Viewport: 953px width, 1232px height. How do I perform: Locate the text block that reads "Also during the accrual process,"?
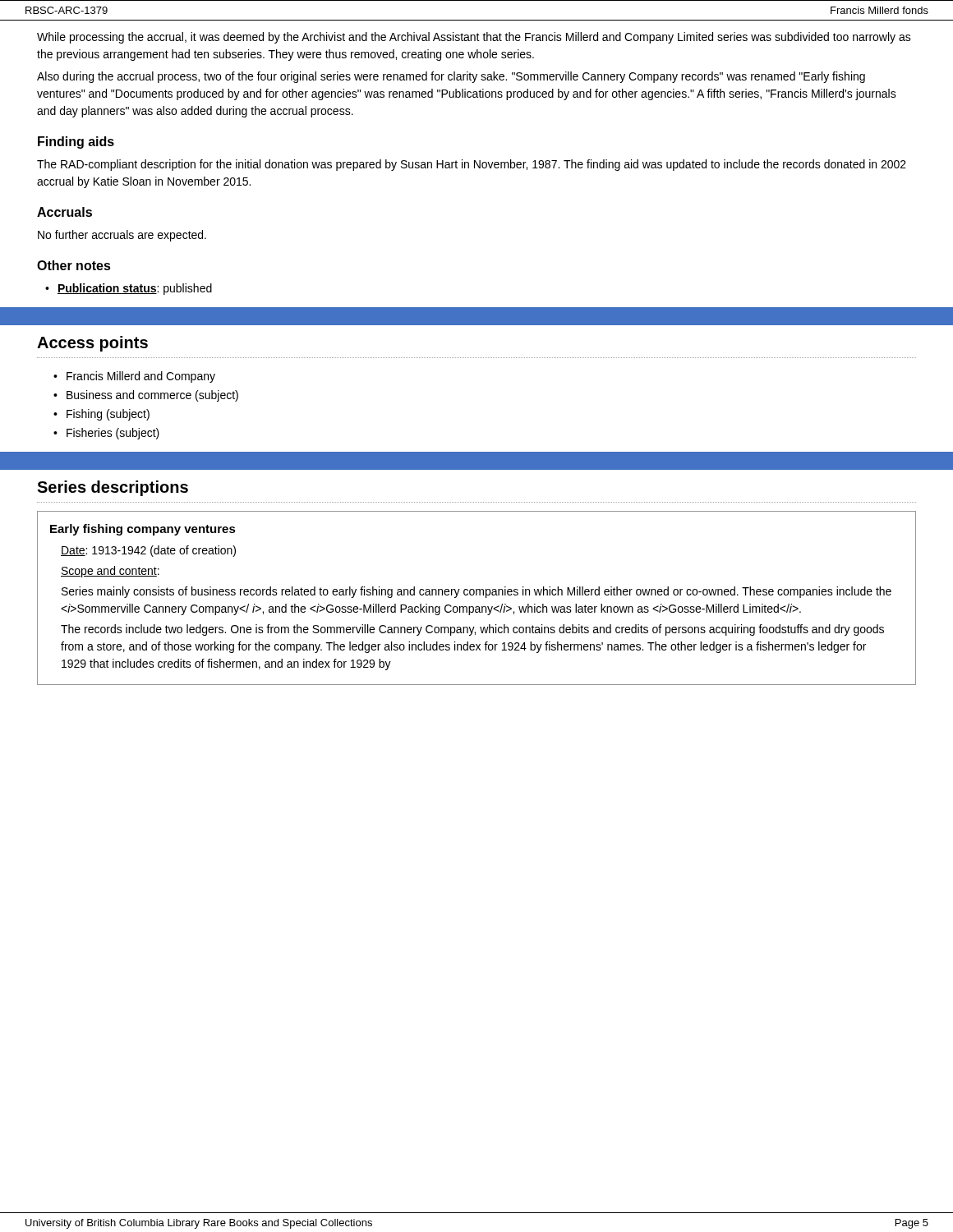point(467,94)
